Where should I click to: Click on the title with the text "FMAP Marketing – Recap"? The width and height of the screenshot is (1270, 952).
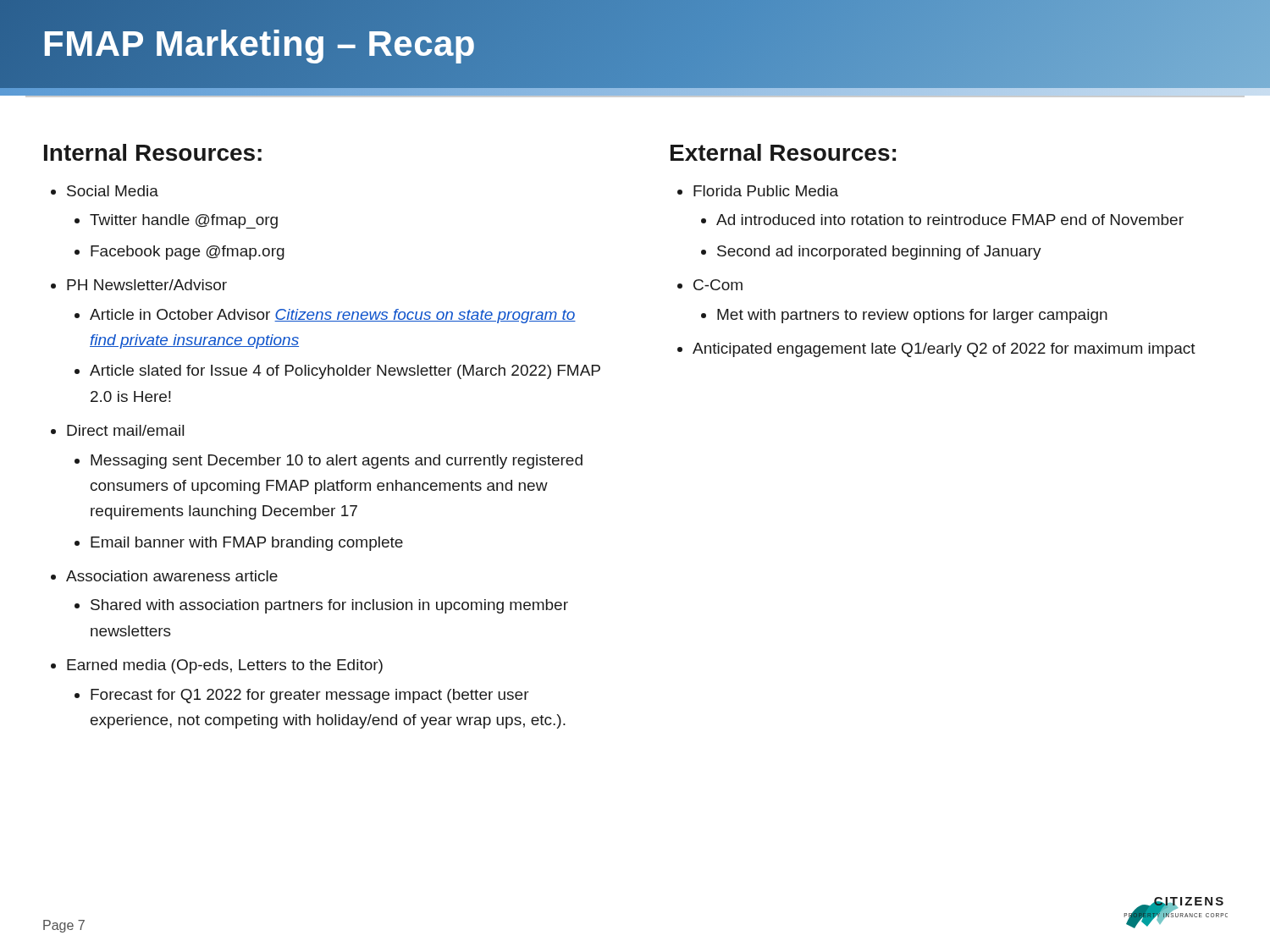tap(259, 44)
